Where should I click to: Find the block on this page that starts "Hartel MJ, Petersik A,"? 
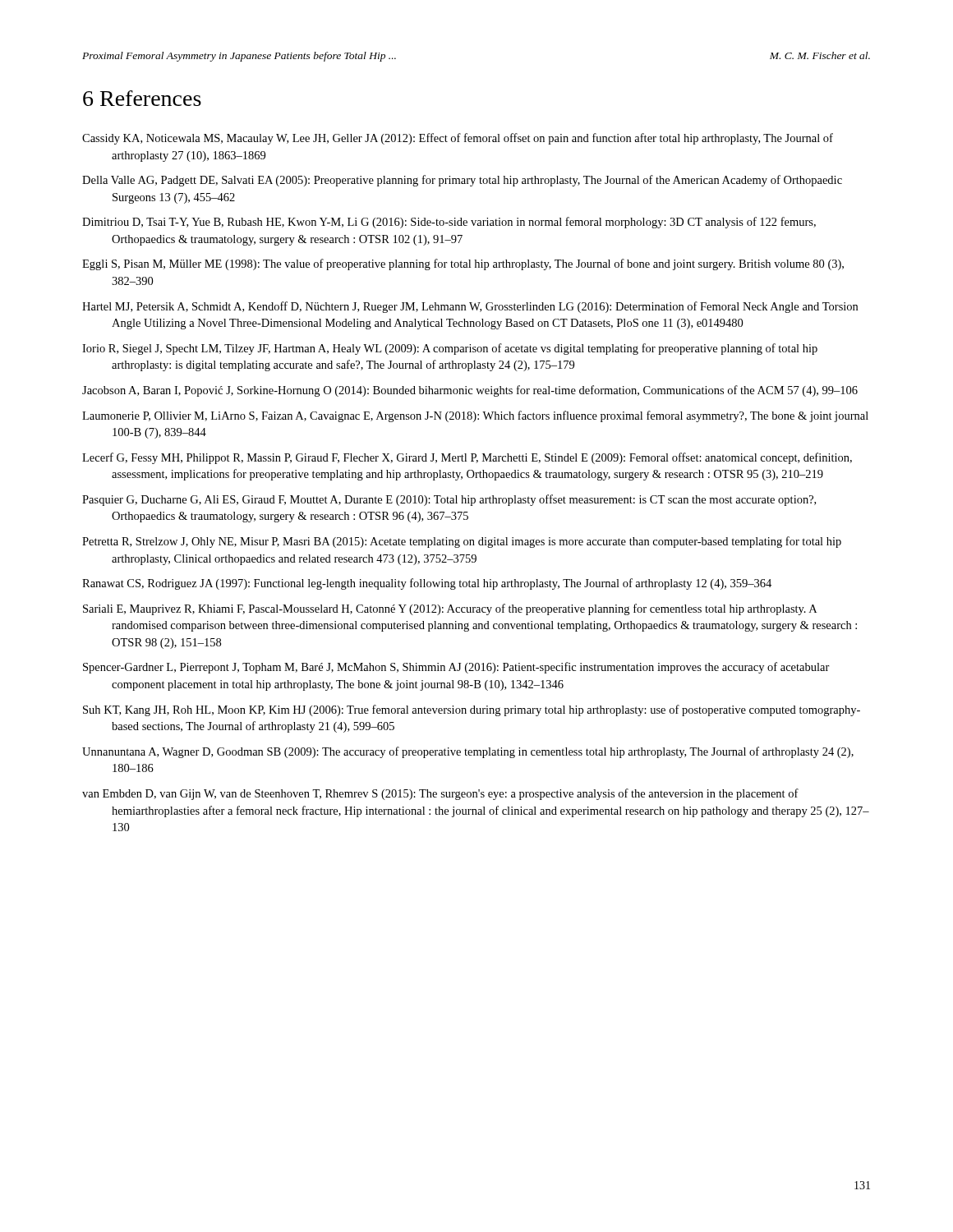tap(470, 315)
